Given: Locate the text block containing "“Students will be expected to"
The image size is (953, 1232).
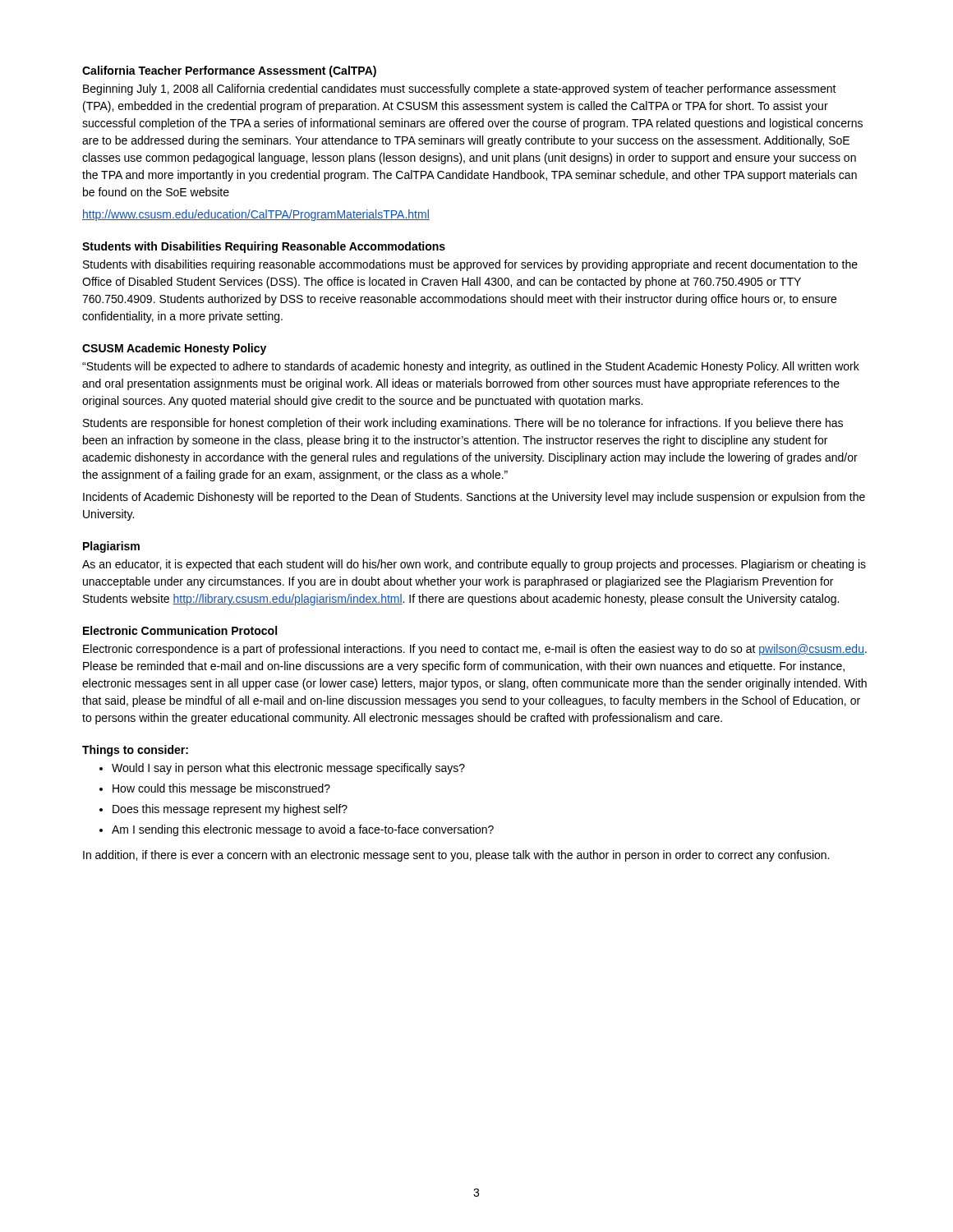Looking at the screenshot, I should (x=471, y=384).
